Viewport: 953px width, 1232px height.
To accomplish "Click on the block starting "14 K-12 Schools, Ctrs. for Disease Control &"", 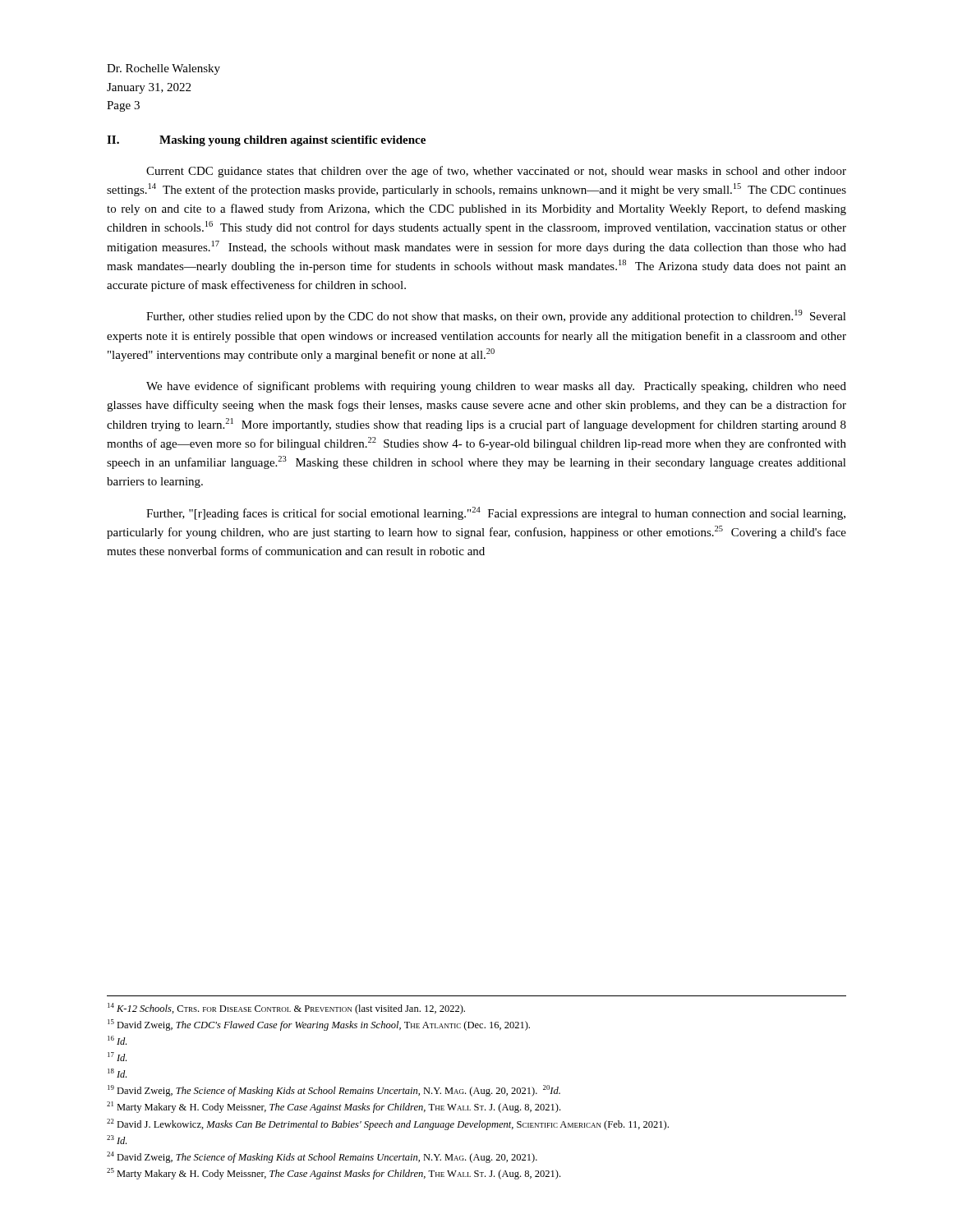I will tap(476, 1091).
